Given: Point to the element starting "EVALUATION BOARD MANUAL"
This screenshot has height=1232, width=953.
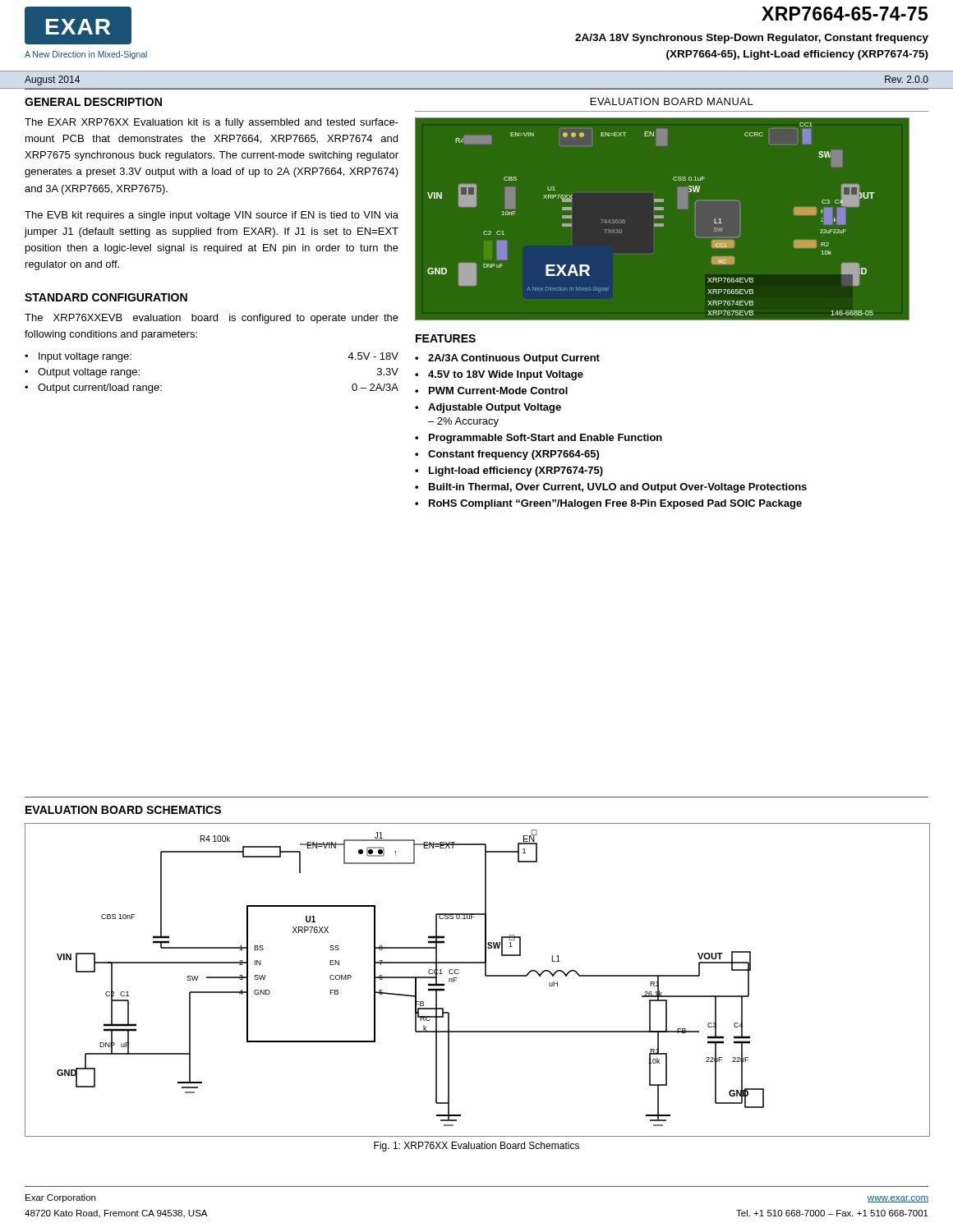Looking at the screenshot, I should pos(672,101).
